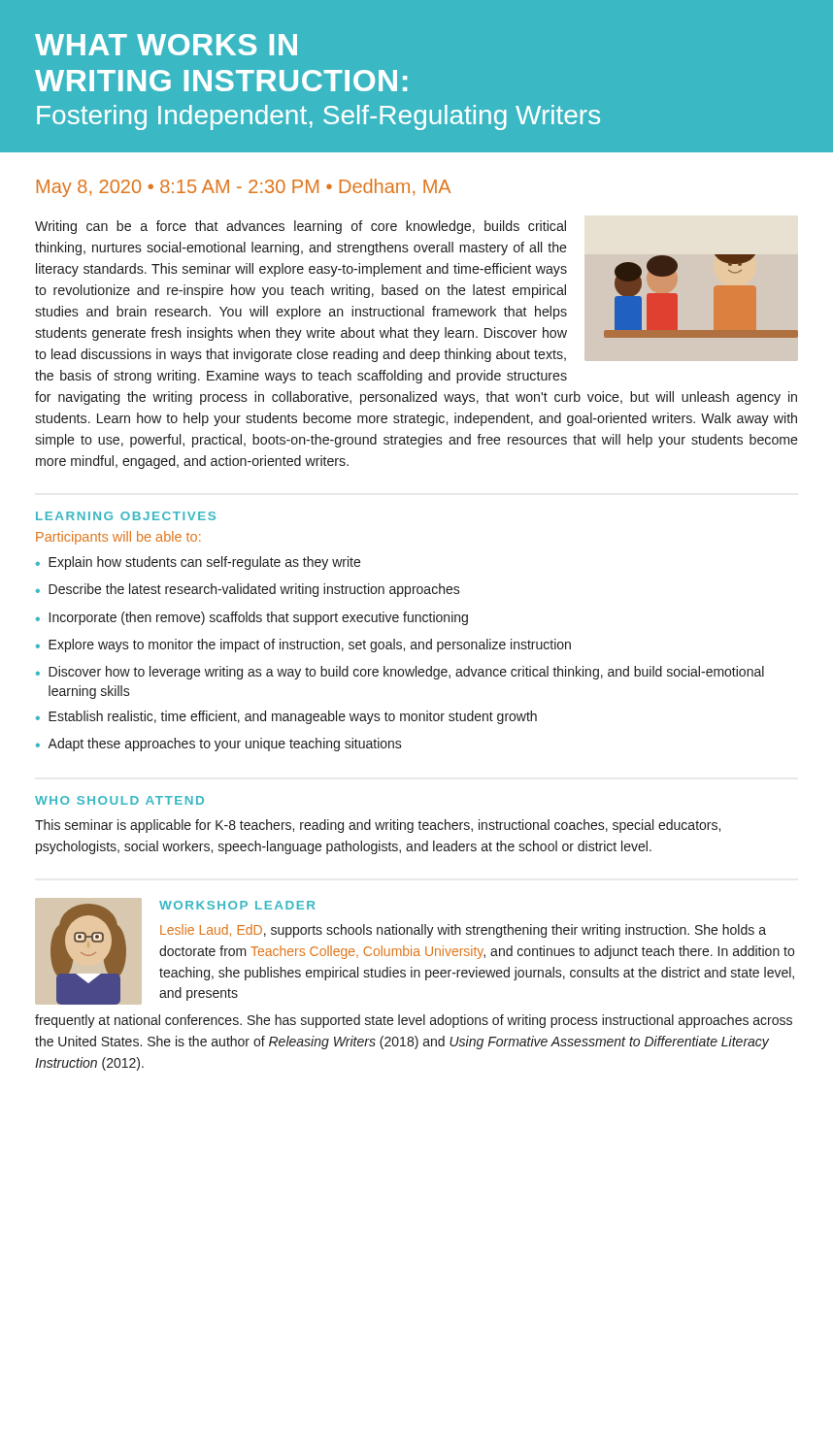Find the block on this page that starts "• Explore ways"
This screenshot has height=1456, width=833.
click(303, 646)
